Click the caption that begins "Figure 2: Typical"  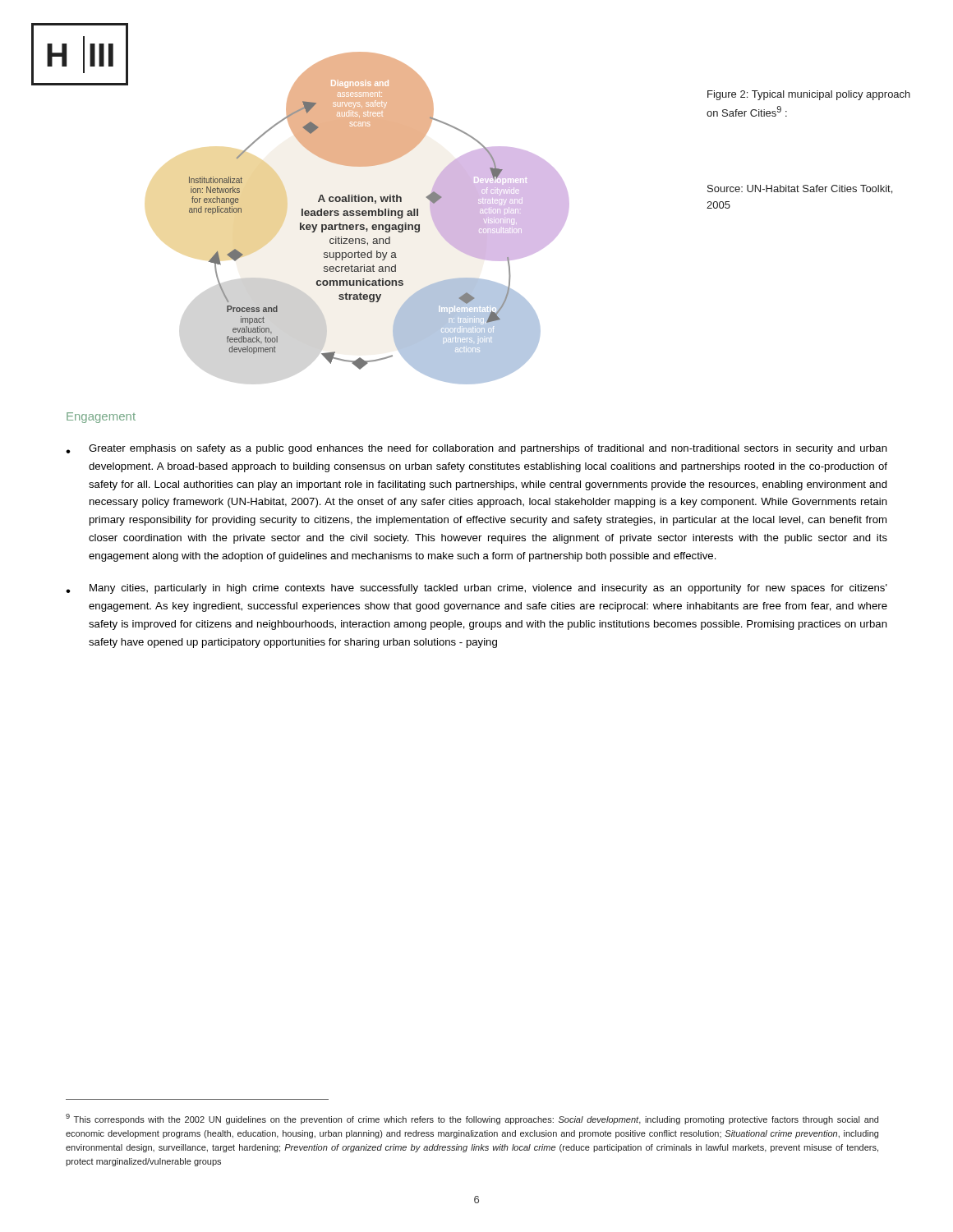click(809, 104)
